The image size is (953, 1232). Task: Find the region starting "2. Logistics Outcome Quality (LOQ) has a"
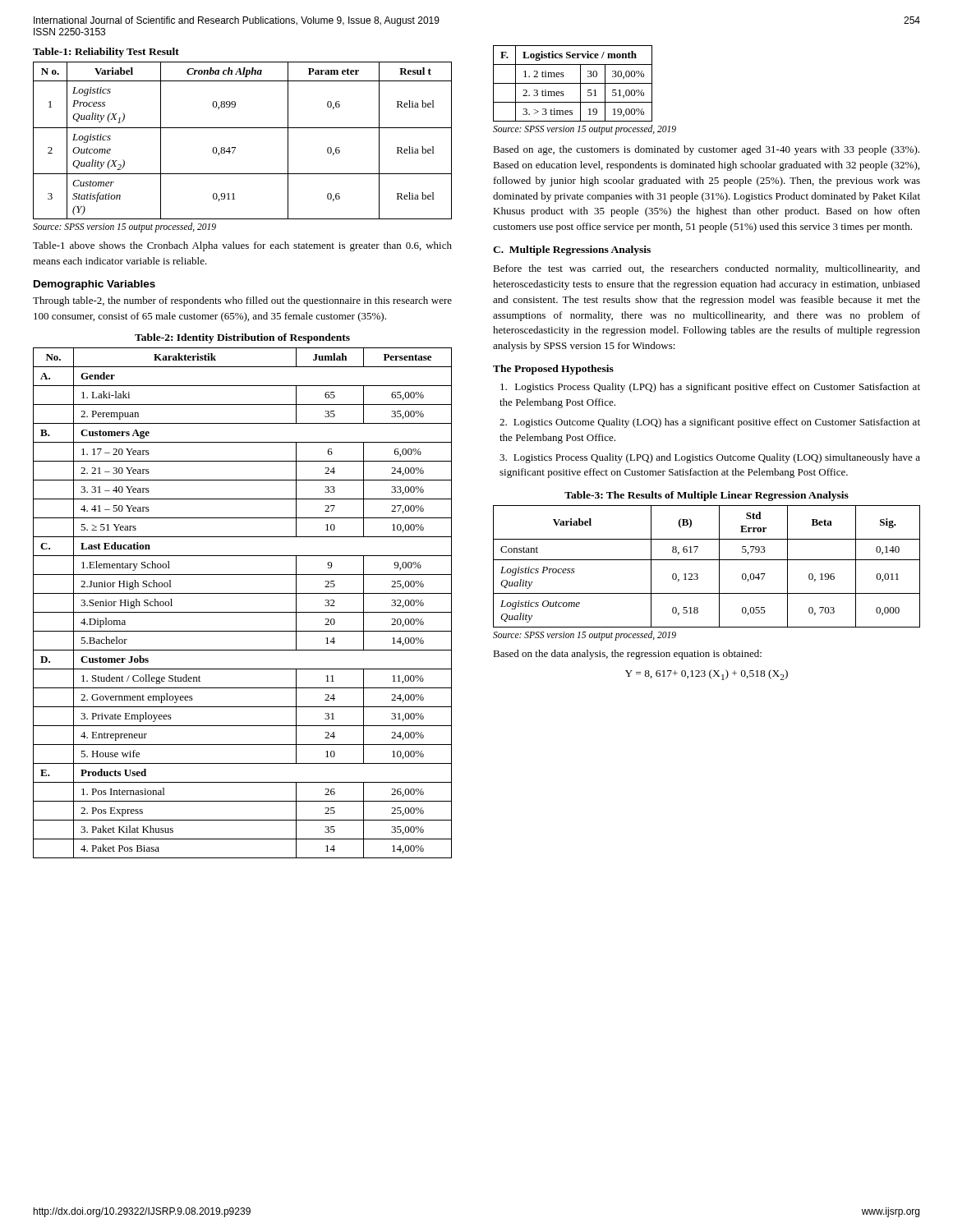click(x=710, y=429)
